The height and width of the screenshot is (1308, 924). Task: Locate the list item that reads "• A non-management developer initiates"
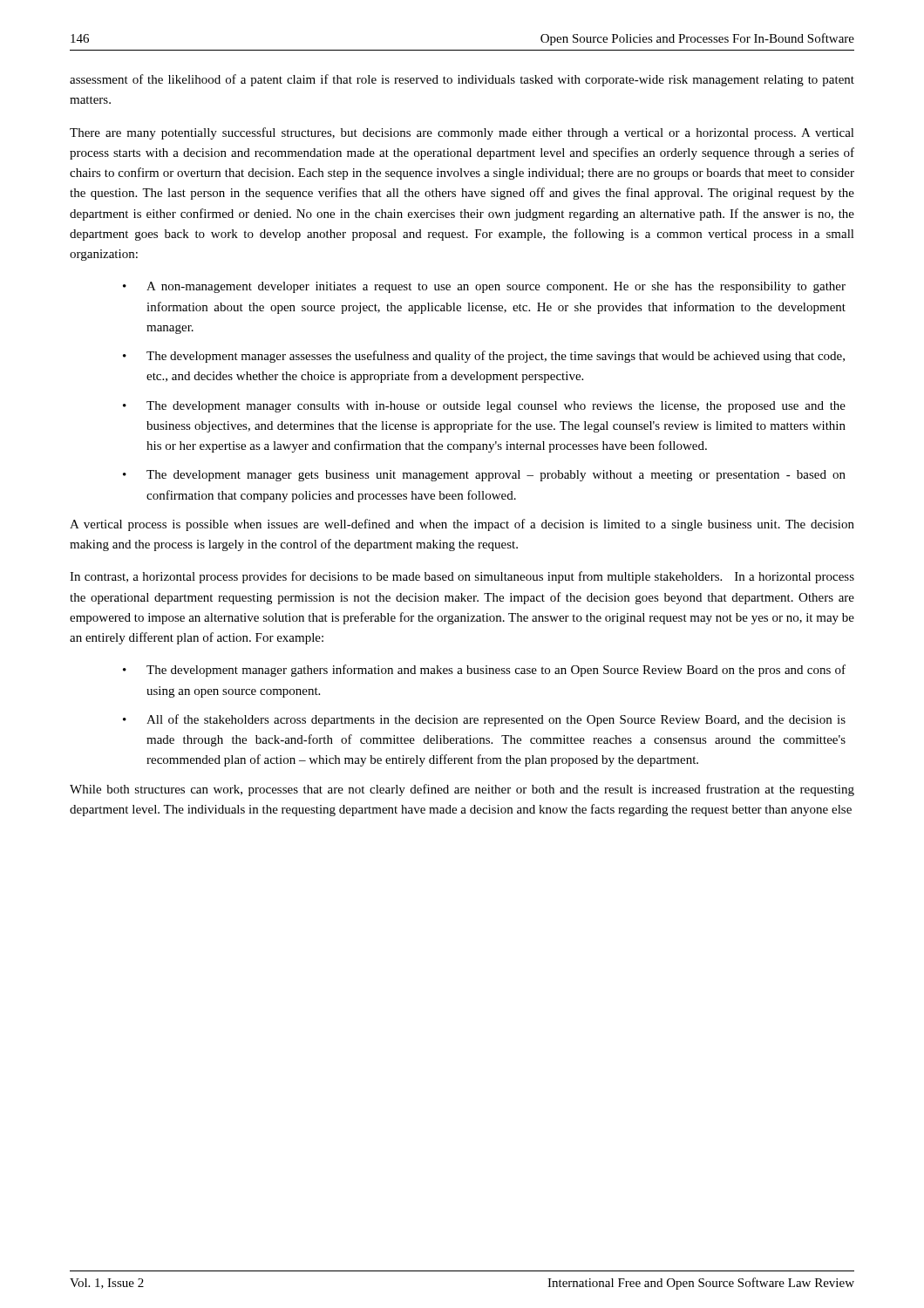484,307
